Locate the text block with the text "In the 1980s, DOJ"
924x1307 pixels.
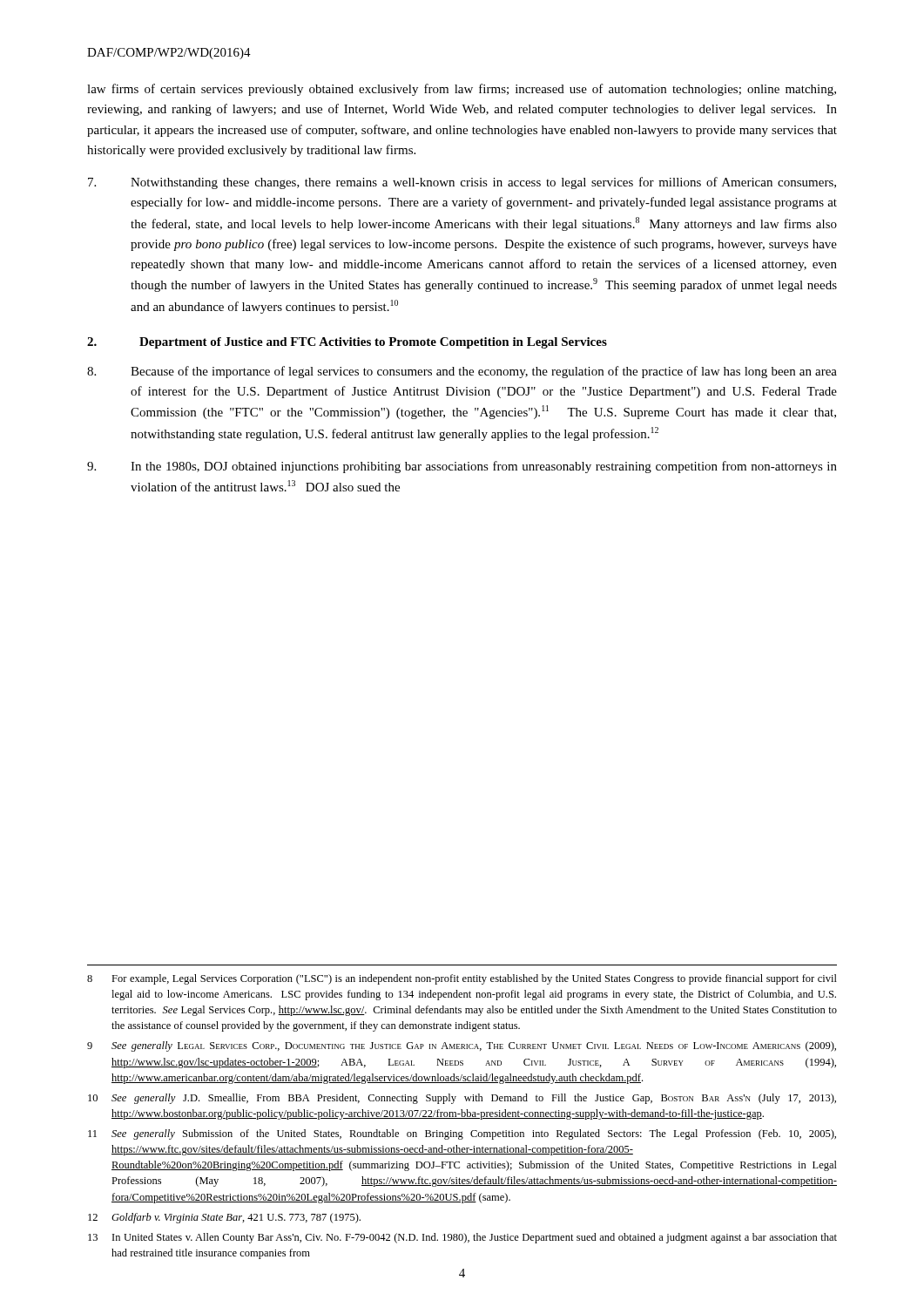(x=462, y=477)
